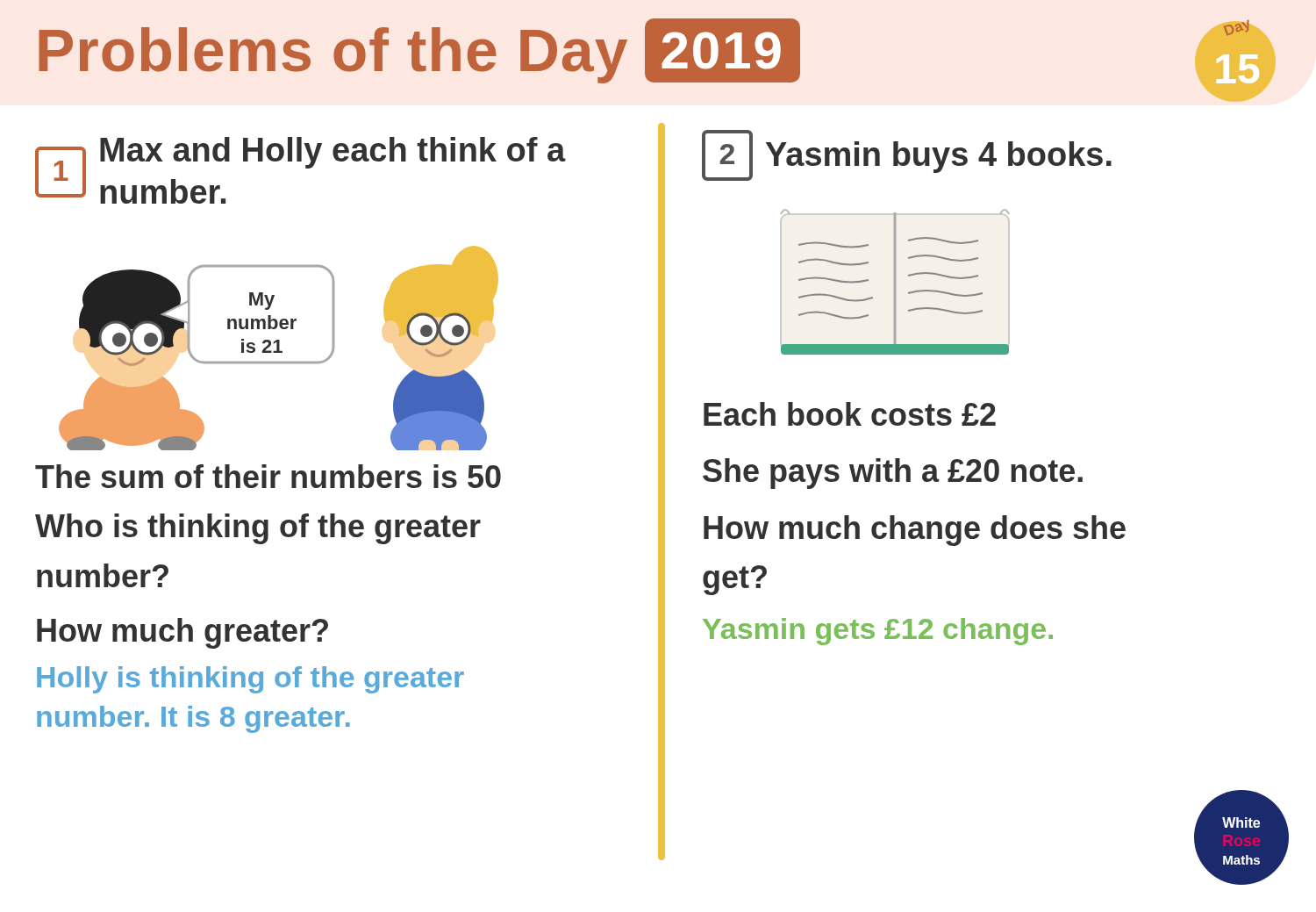Locate the text starting "She pays with"
The width and height of the screenshot is (1316, 912).
coord(893,471)
